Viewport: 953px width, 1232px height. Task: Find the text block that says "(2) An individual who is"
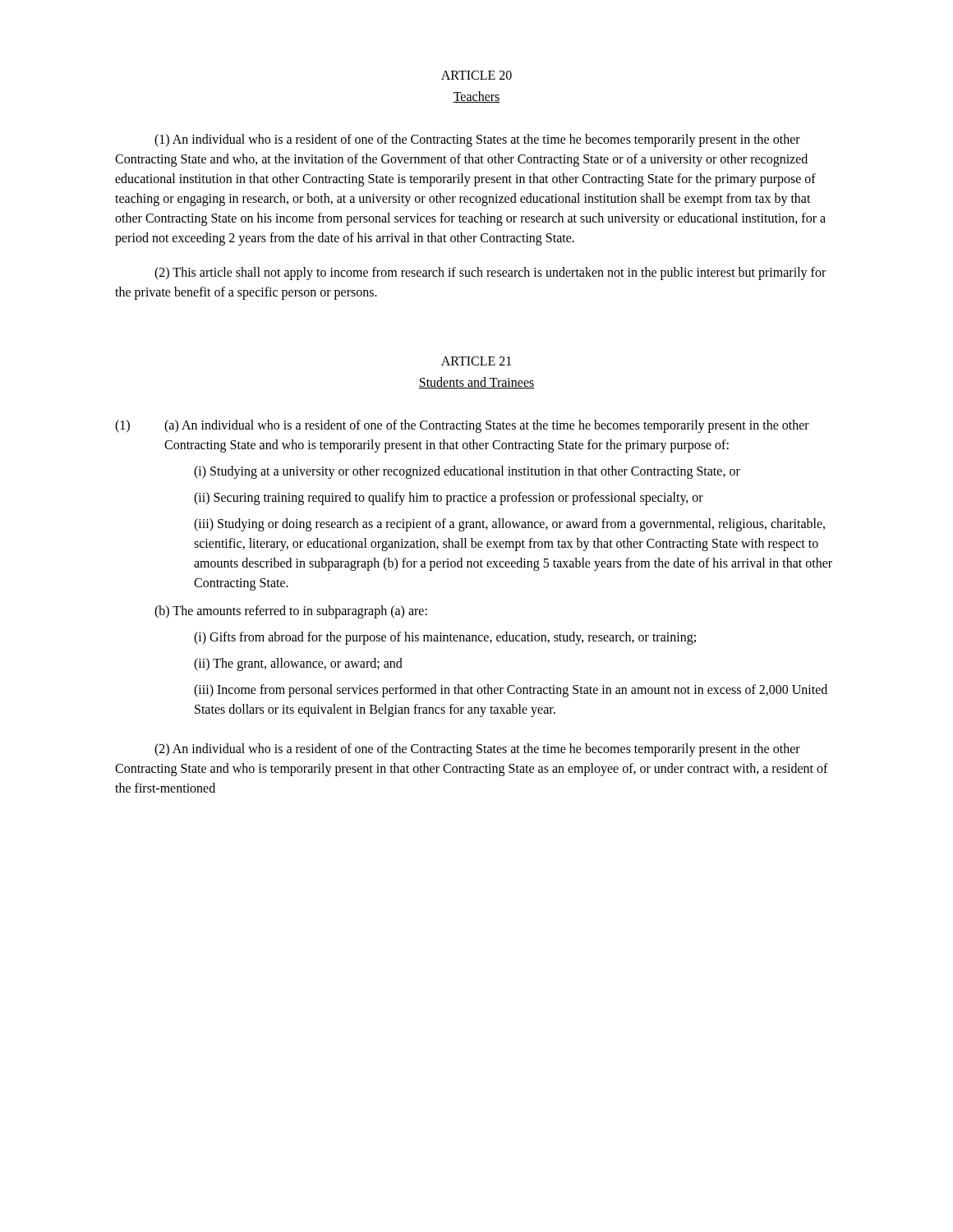coord(471,768)
